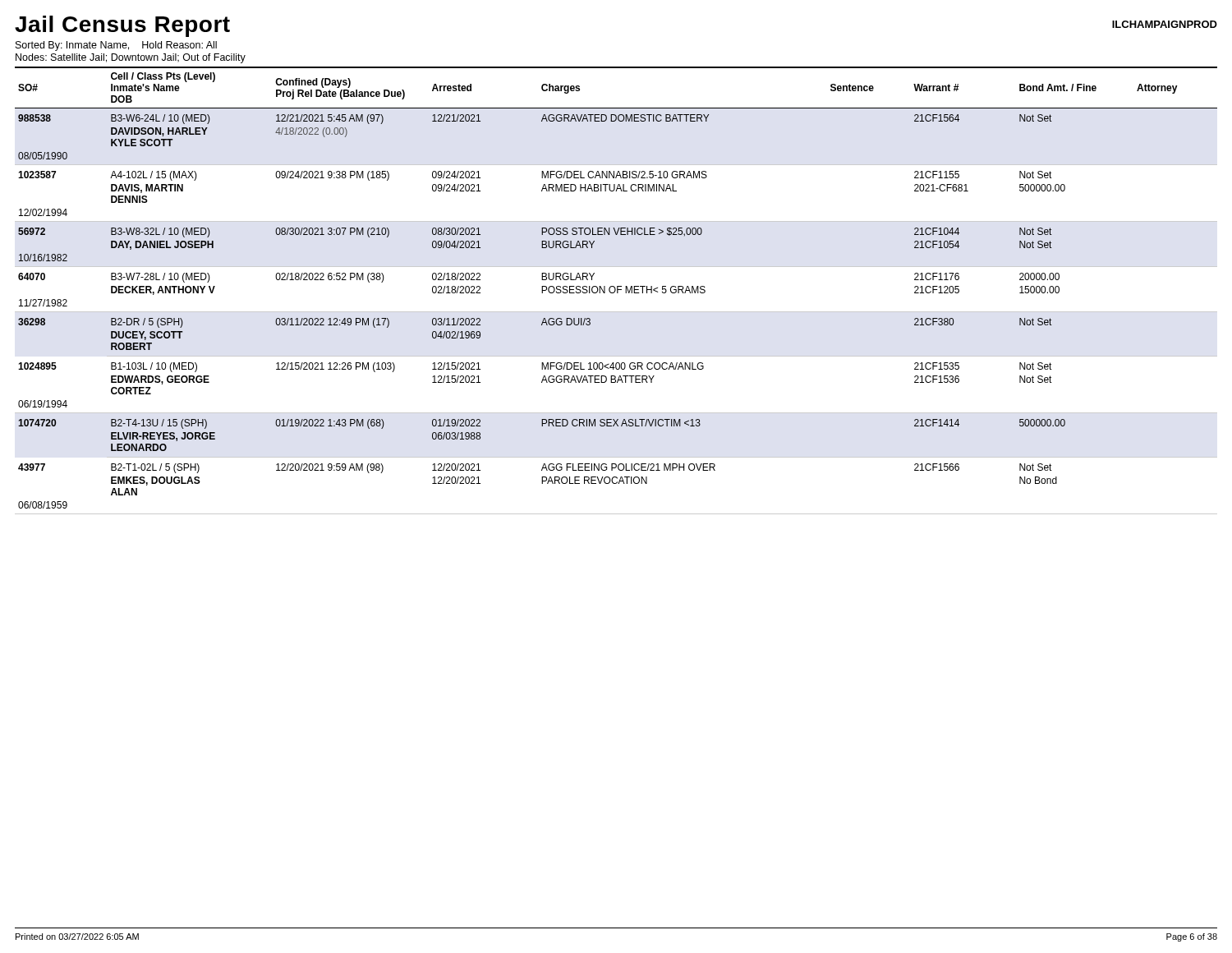This screenshot has height=953, width=1232.
Task: Point to "Nodes: Satellite Jail; Downtown Jail; Out of Facility"
Action: click(x=130, y=58)
